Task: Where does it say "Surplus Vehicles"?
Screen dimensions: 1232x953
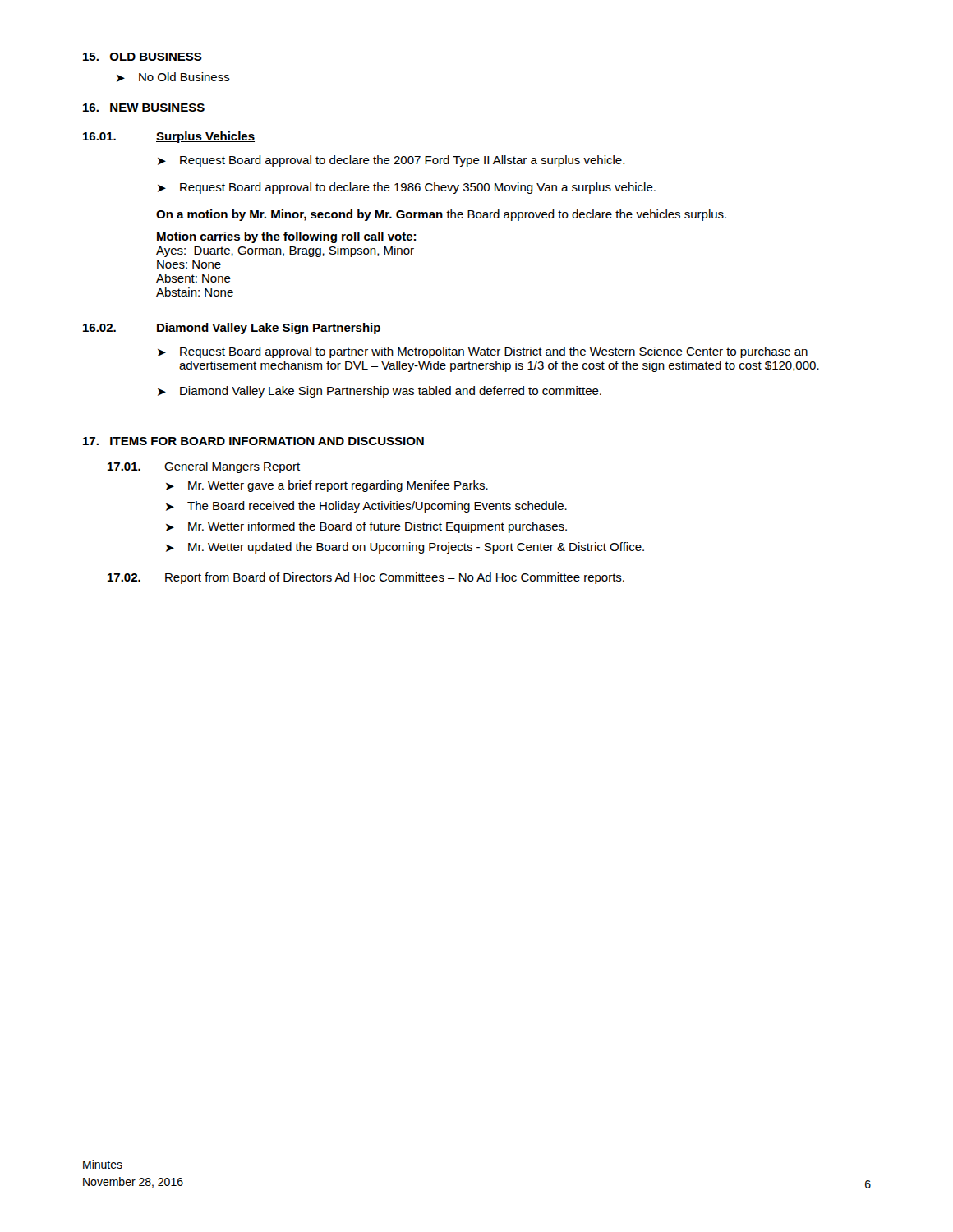Action: [x=205, y=136]
